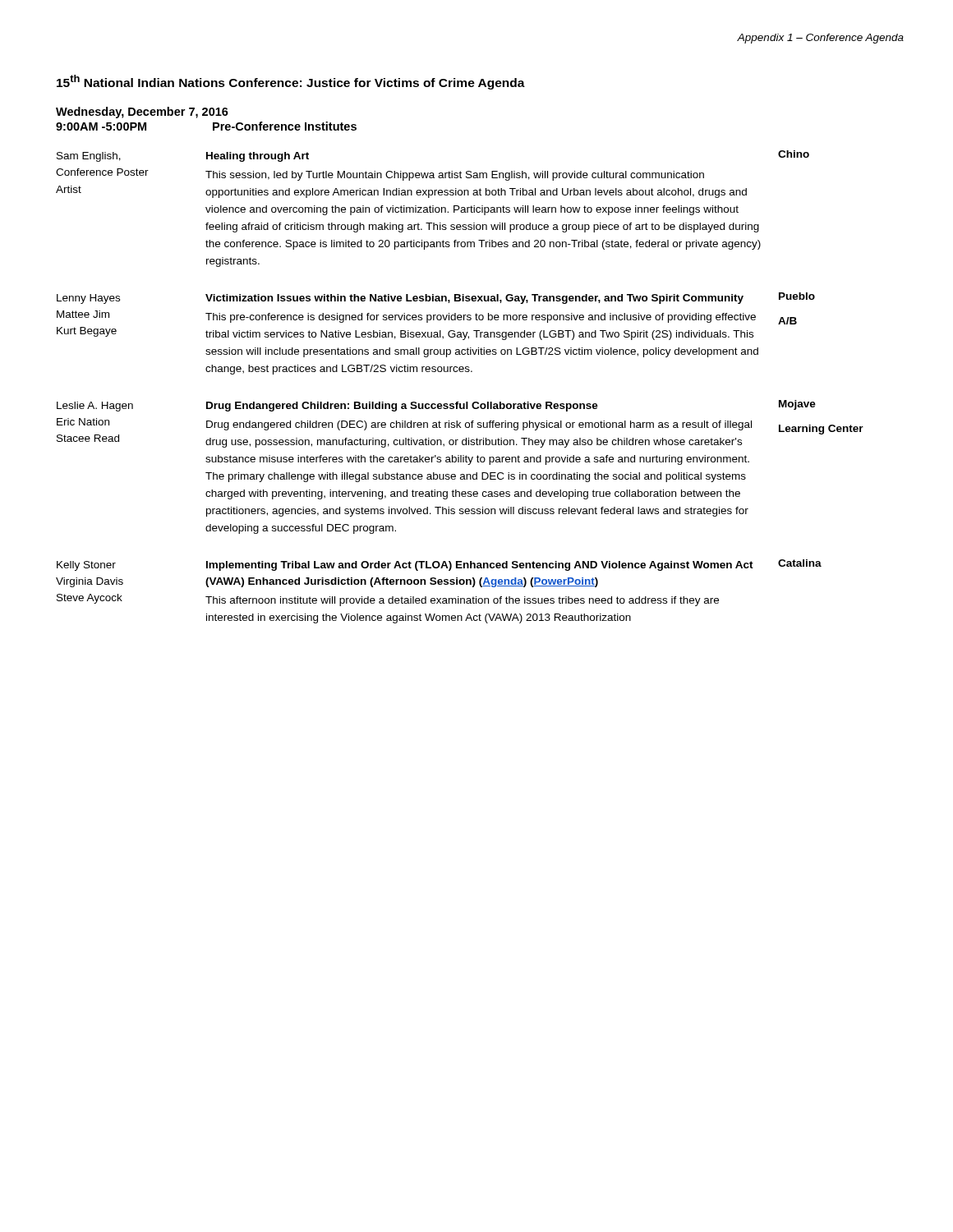Locate the title with the text "15th National Indian Nations Conference: Justice for"
This screenshot has width=953, height=1232.
coord(290,81)
